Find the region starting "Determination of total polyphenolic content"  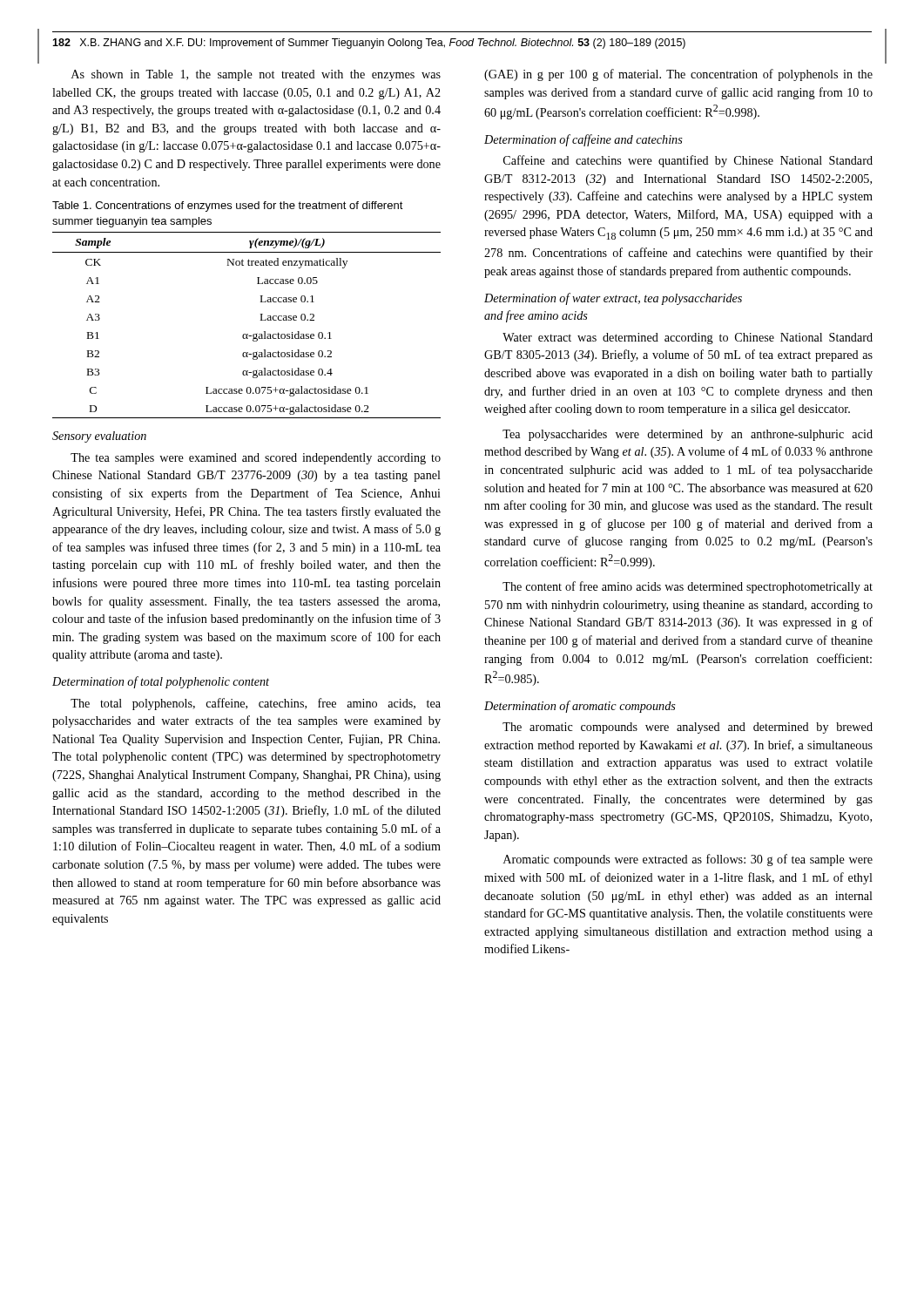246,682
